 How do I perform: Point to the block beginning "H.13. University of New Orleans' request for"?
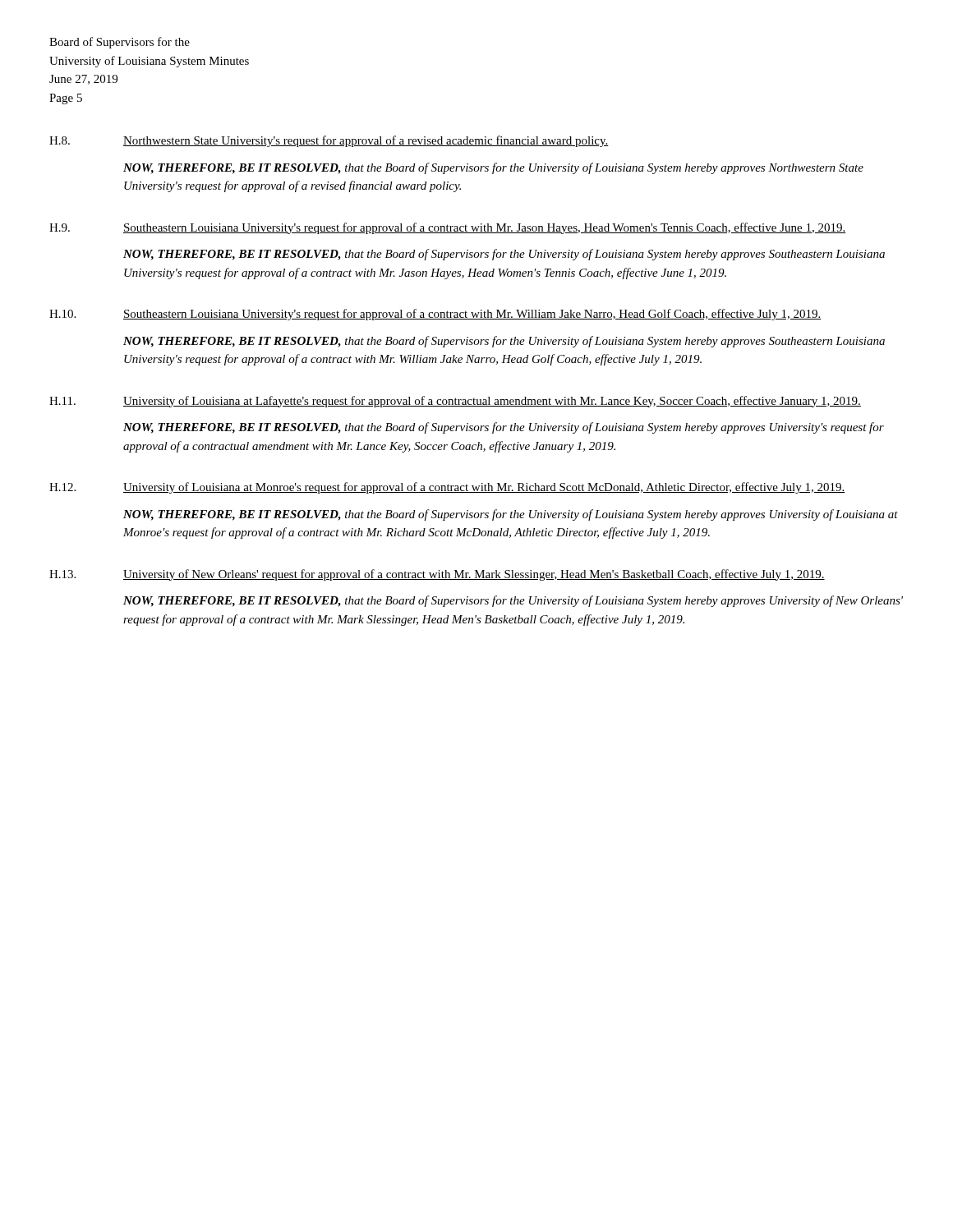click(x=476, y=596)
